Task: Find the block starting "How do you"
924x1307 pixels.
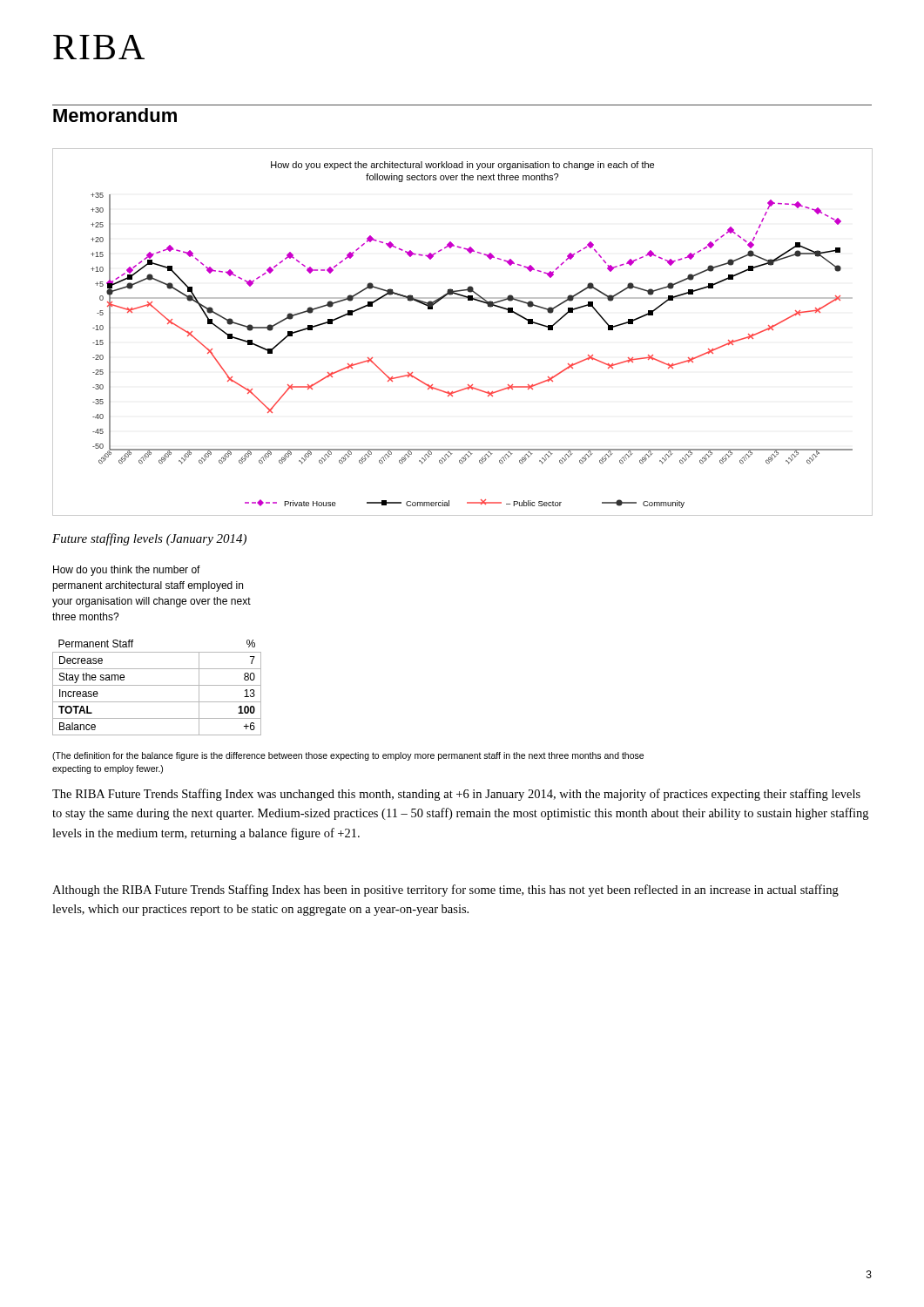Action: 151,593
